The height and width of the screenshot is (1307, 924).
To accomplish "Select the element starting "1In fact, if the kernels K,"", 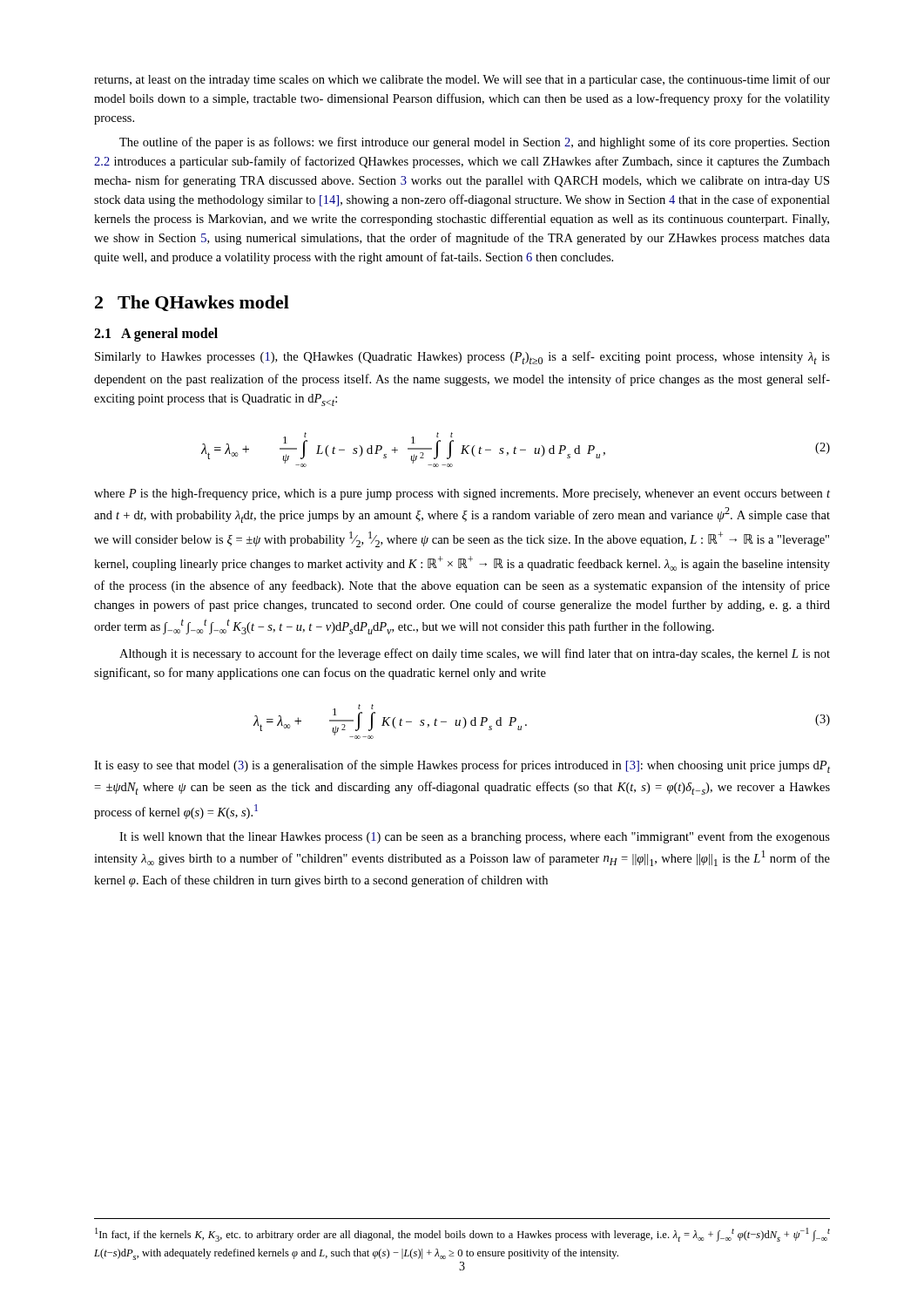I will click(462, 1244).
